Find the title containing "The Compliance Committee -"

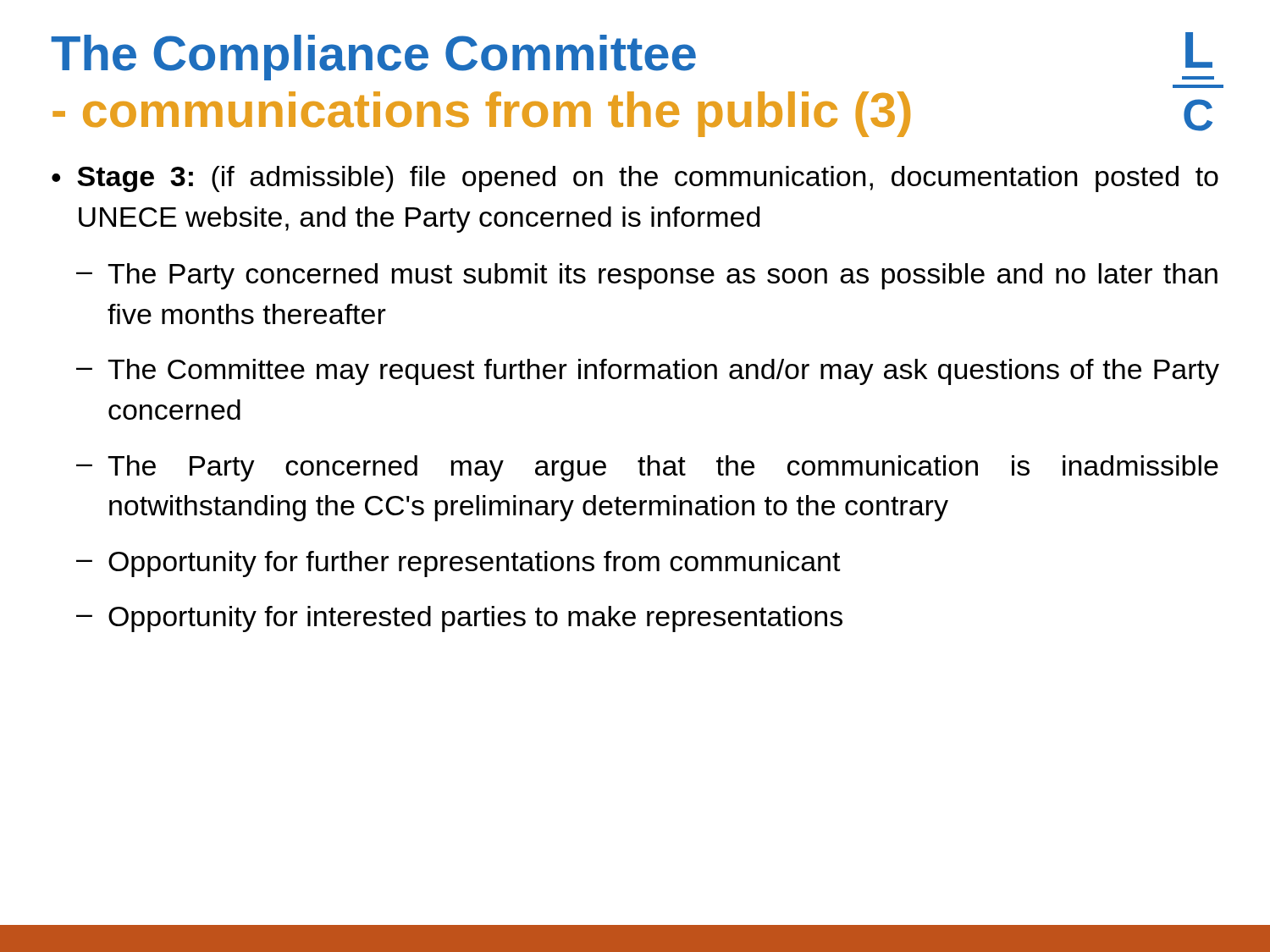(610, 82)
